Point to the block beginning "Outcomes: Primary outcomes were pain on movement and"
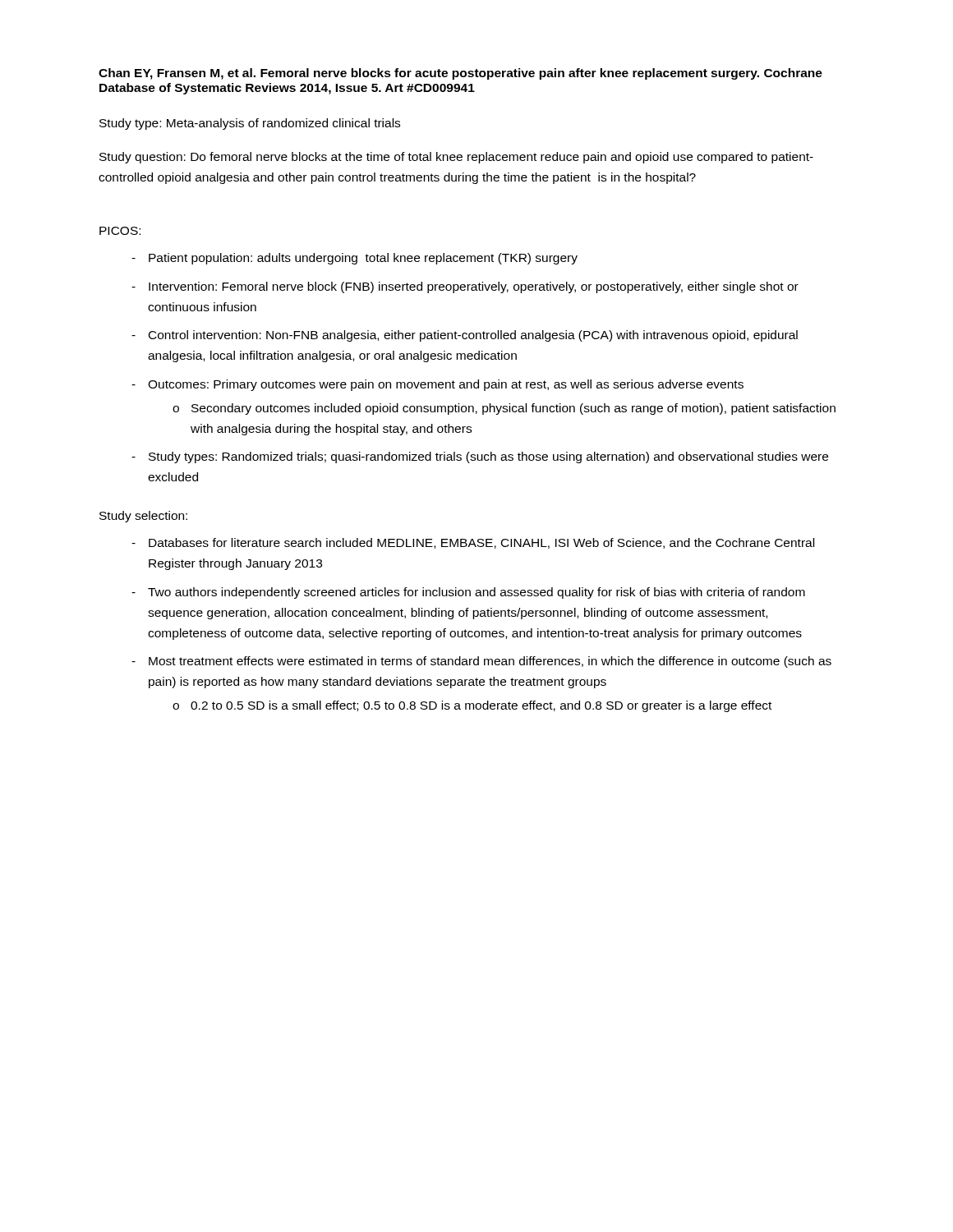The width and height of the screenshot is (953, 1232). click(497, 408)
